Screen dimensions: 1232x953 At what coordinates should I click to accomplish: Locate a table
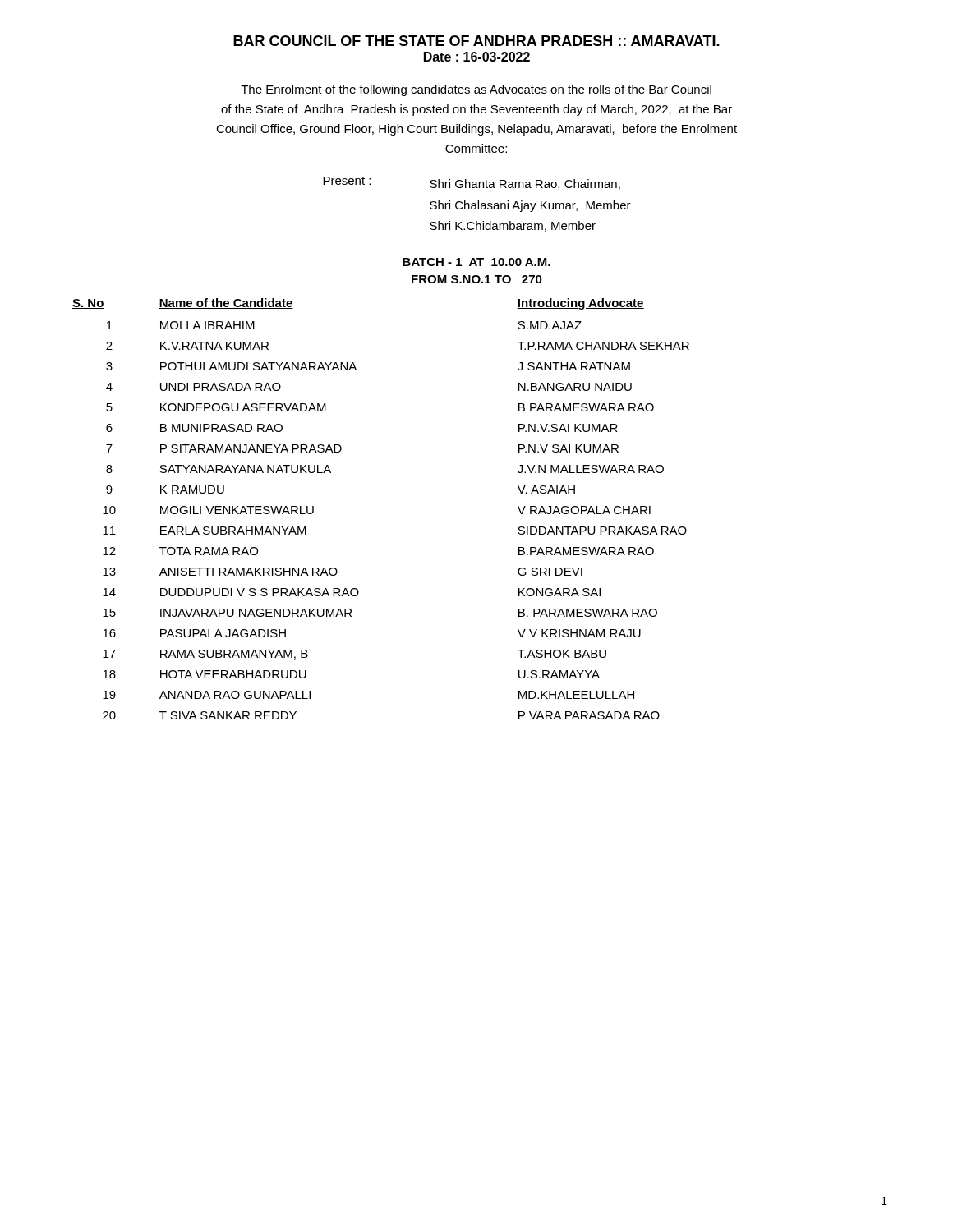pos(476,509)
